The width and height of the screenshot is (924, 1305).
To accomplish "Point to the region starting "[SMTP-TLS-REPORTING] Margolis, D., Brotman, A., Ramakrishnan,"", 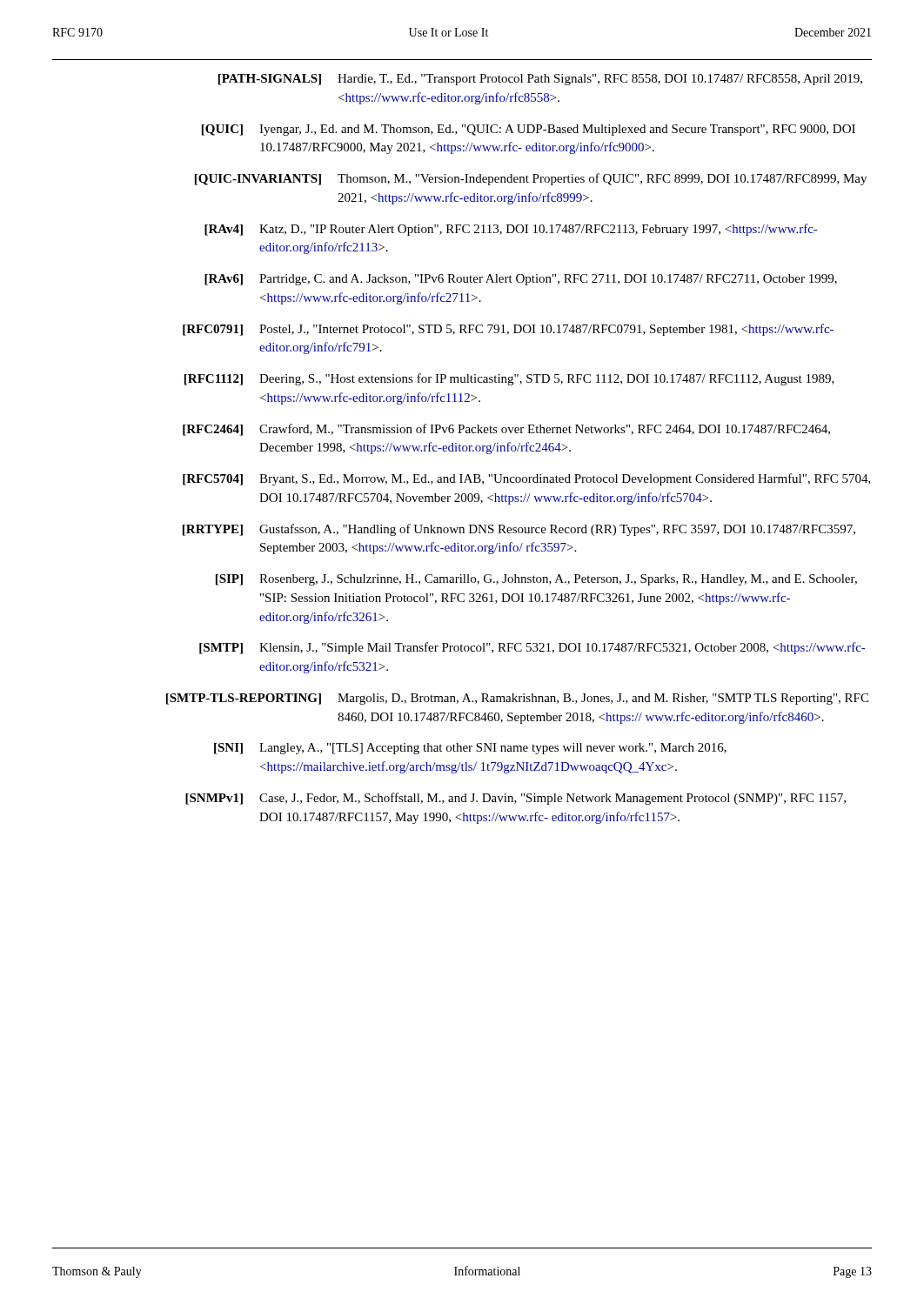I will [462, 708].
